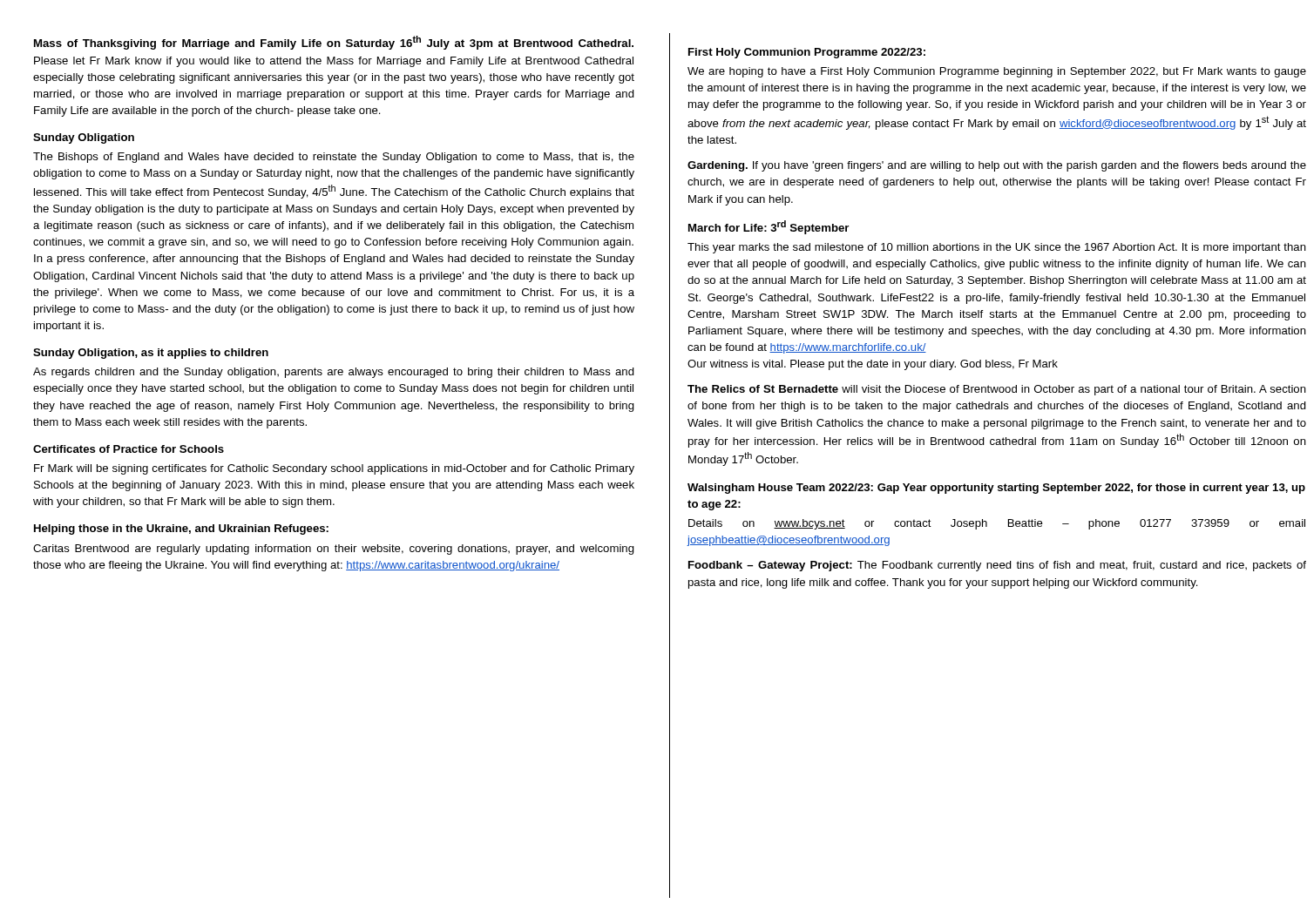Screen dimensions: 924x1307
Task: Find the text starting "Mass of Thanksgiving for Marriage and Family"
Action: pos(334,76)
